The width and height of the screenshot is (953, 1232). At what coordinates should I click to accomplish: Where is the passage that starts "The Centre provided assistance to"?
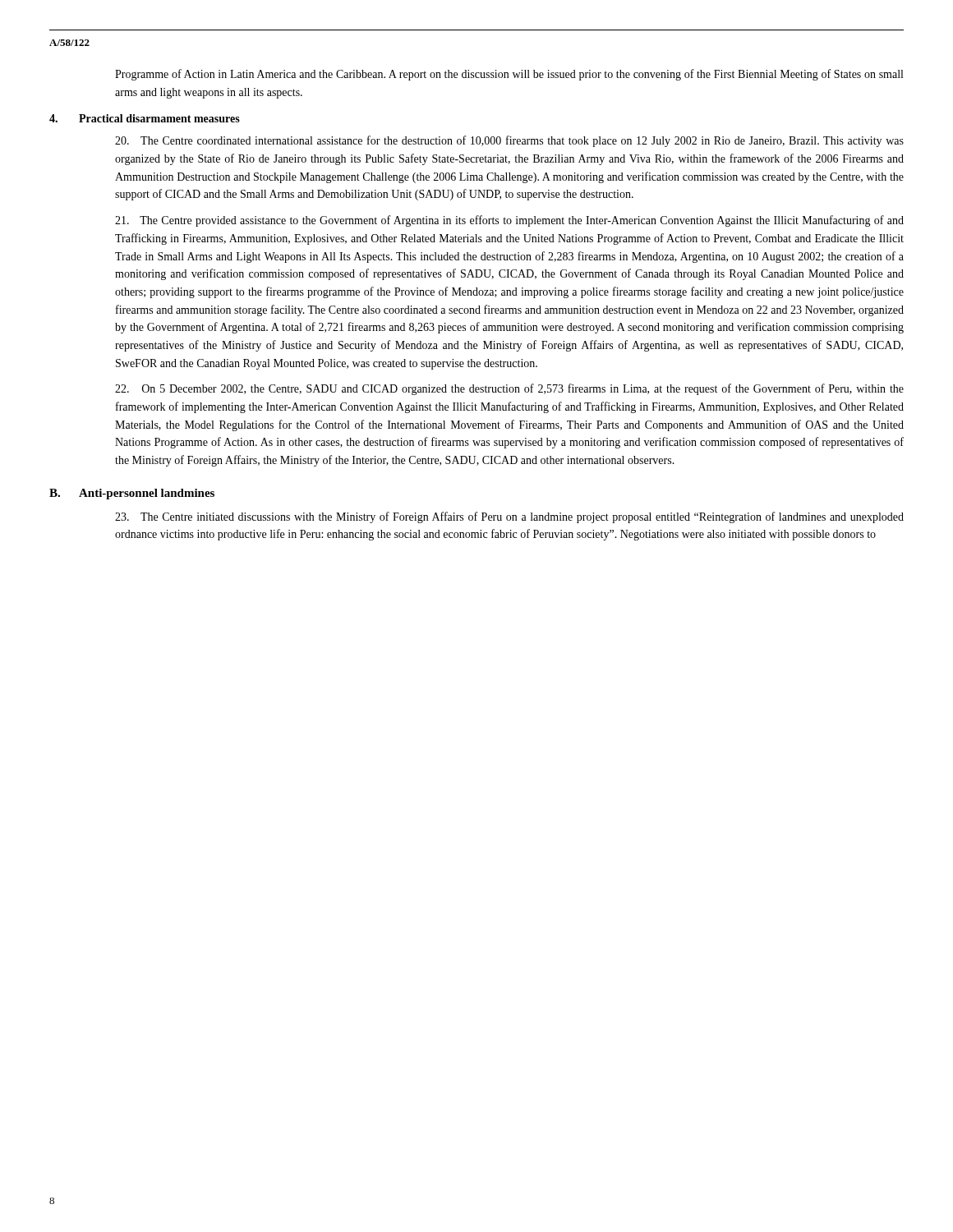coord(509,292)
